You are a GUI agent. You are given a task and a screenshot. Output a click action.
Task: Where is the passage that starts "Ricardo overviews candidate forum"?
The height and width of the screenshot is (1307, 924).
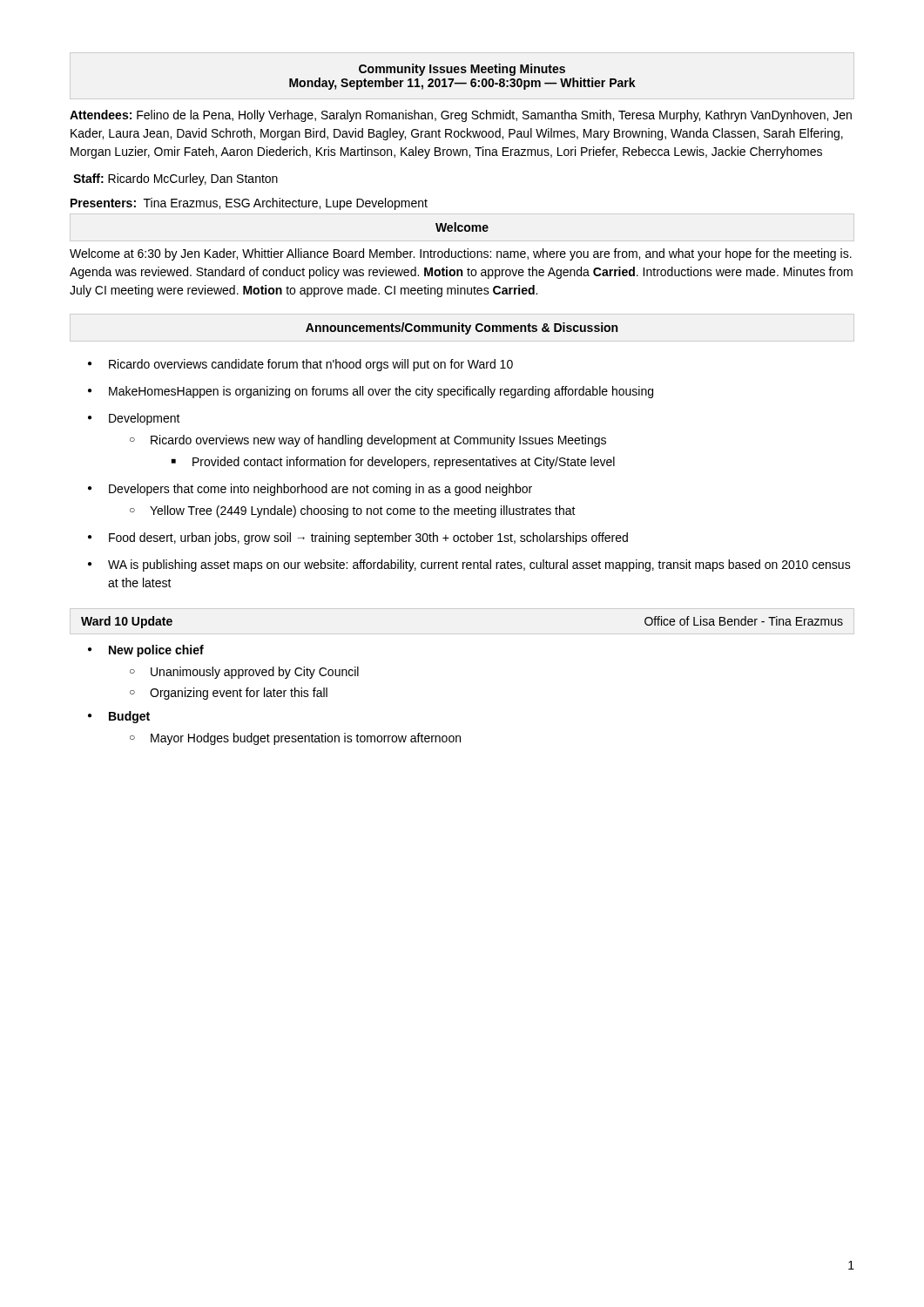(471, 365)
